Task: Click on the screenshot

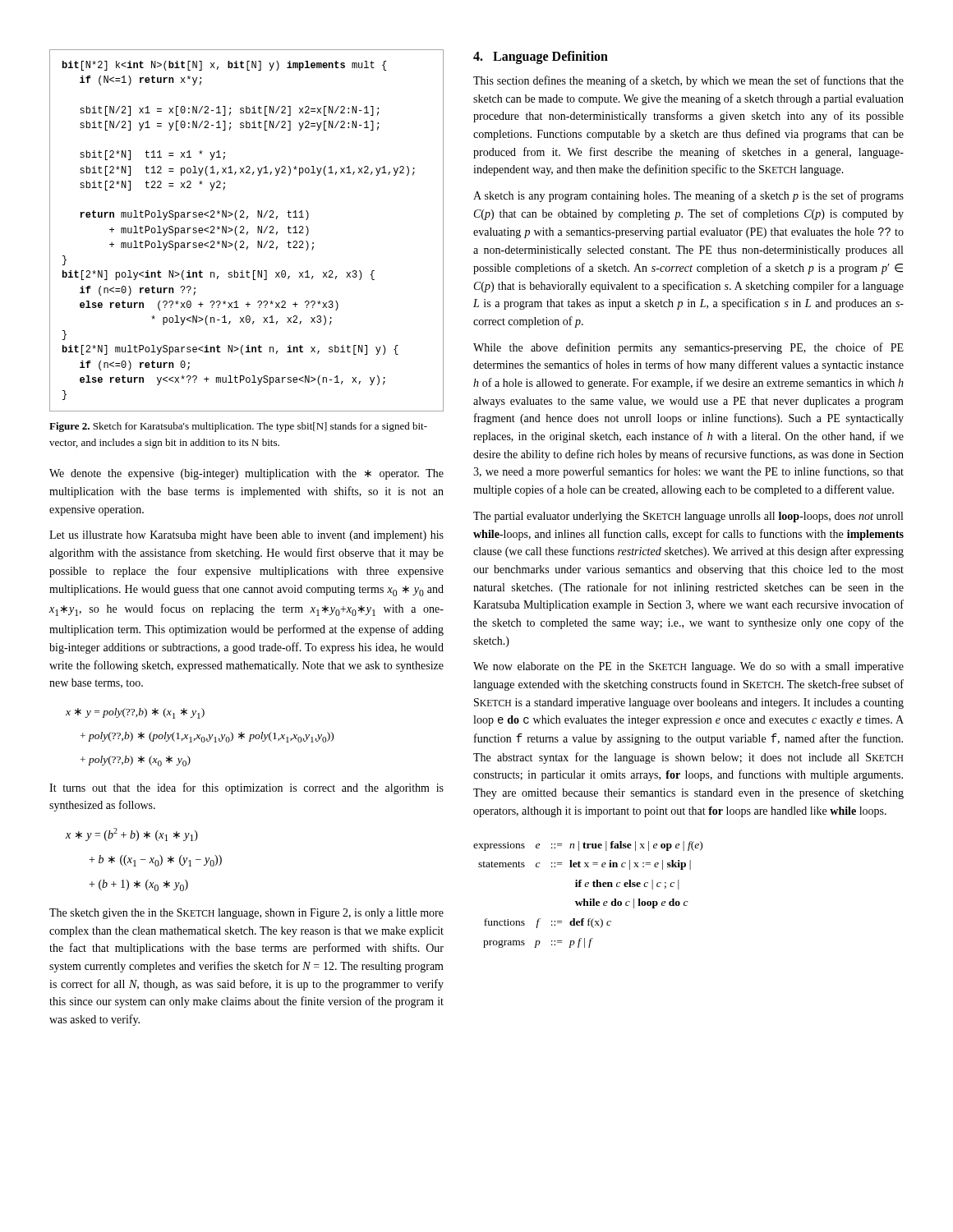Action: [x=246, y=231]
